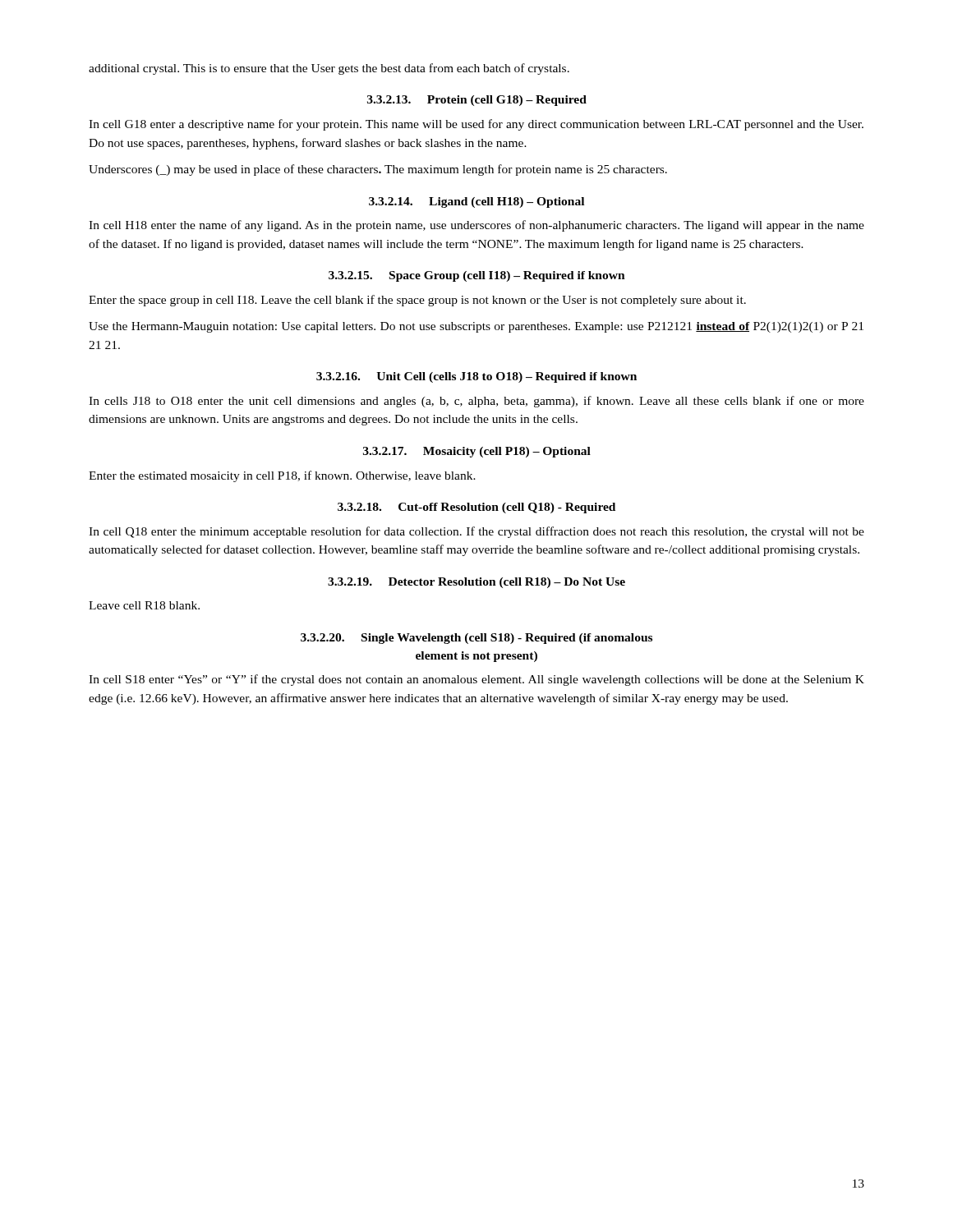Viewport: 953px width, 1232px height.
Task: Where does it say "3.3.2.17. Mosaicity (cell P18) – Optional"?
Action: 476,450
